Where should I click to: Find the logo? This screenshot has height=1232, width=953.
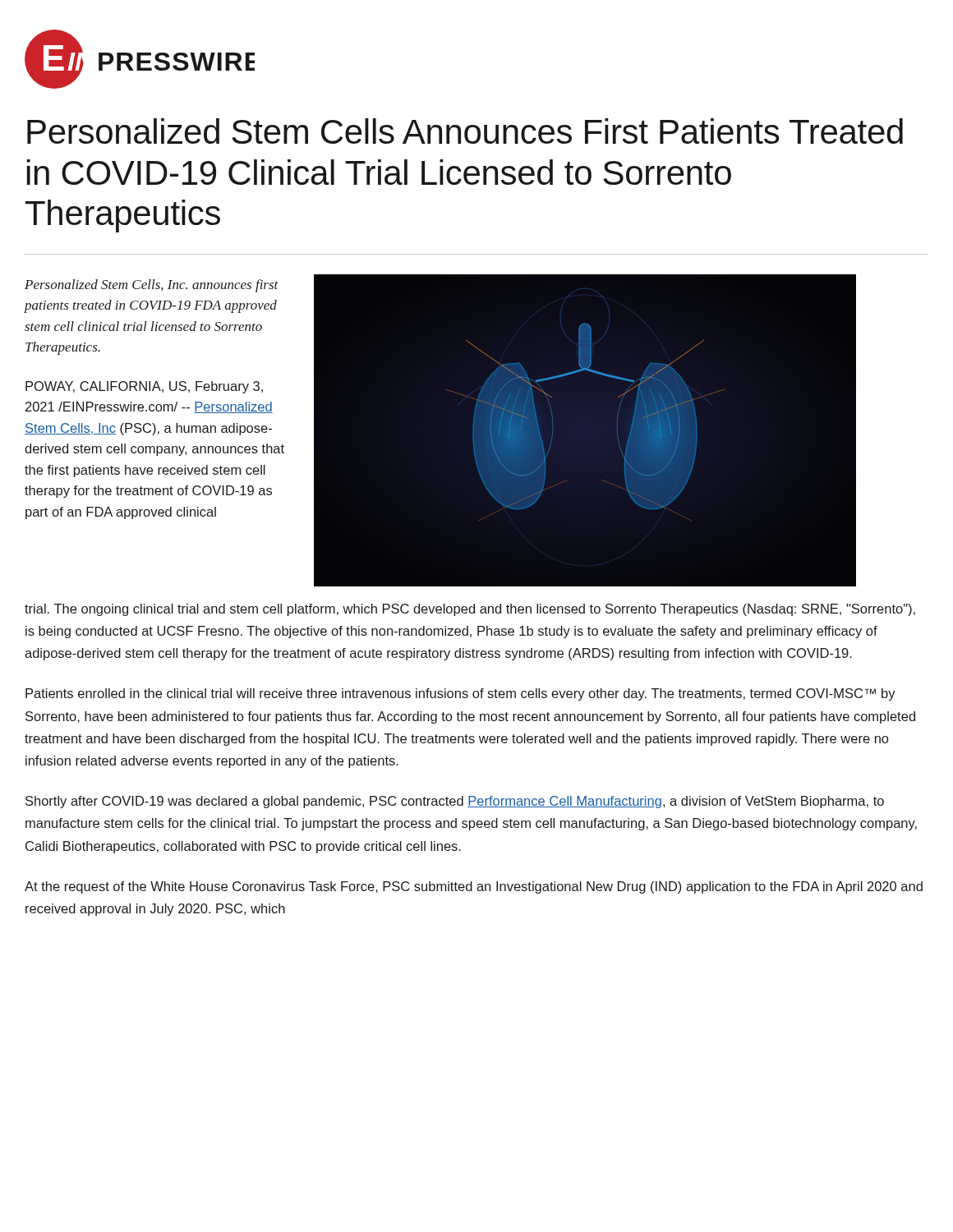(x=476, y=59)
